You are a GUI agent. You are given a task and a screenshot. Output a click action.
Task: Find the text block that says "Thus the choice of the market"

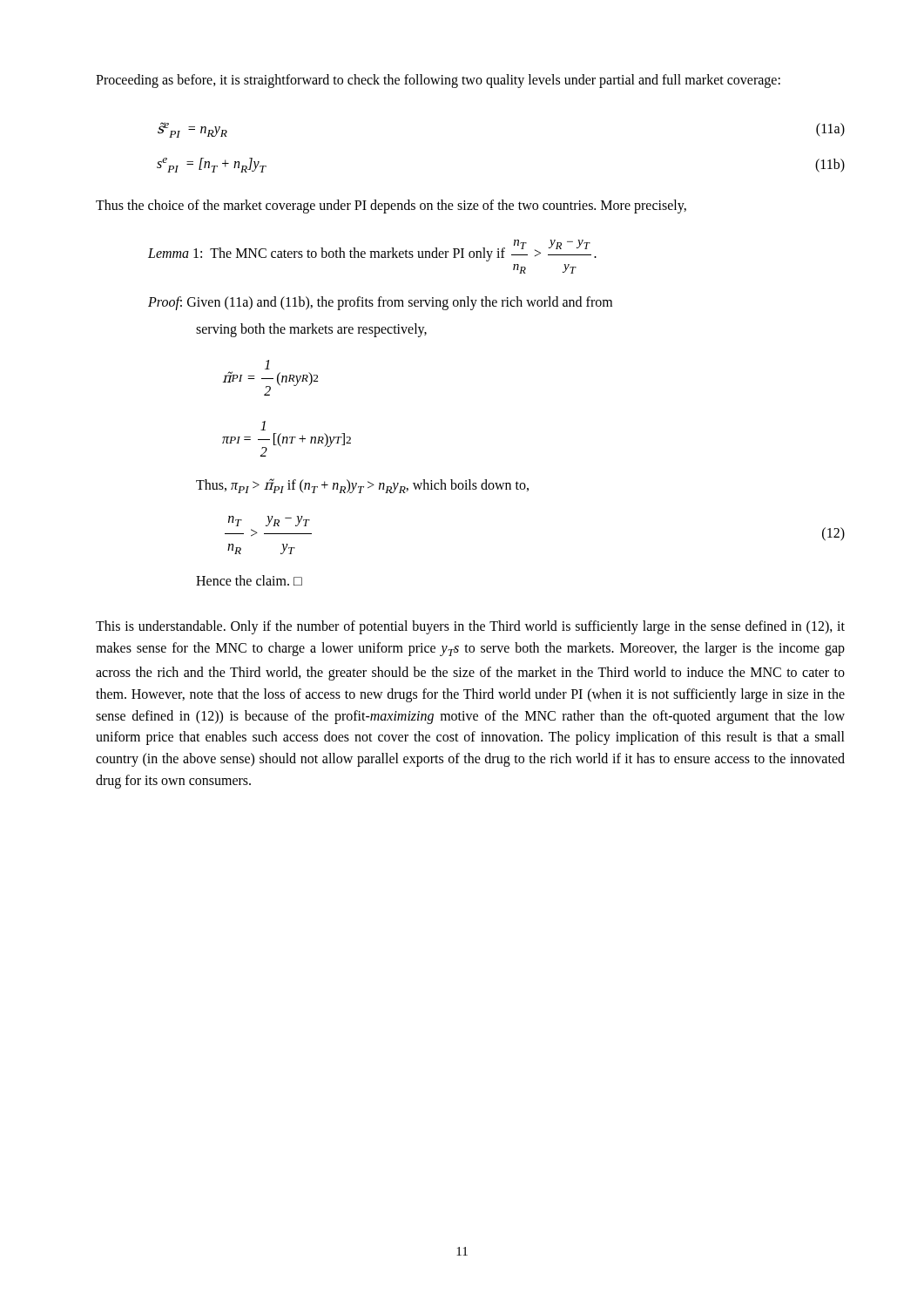tap(391, 205)
